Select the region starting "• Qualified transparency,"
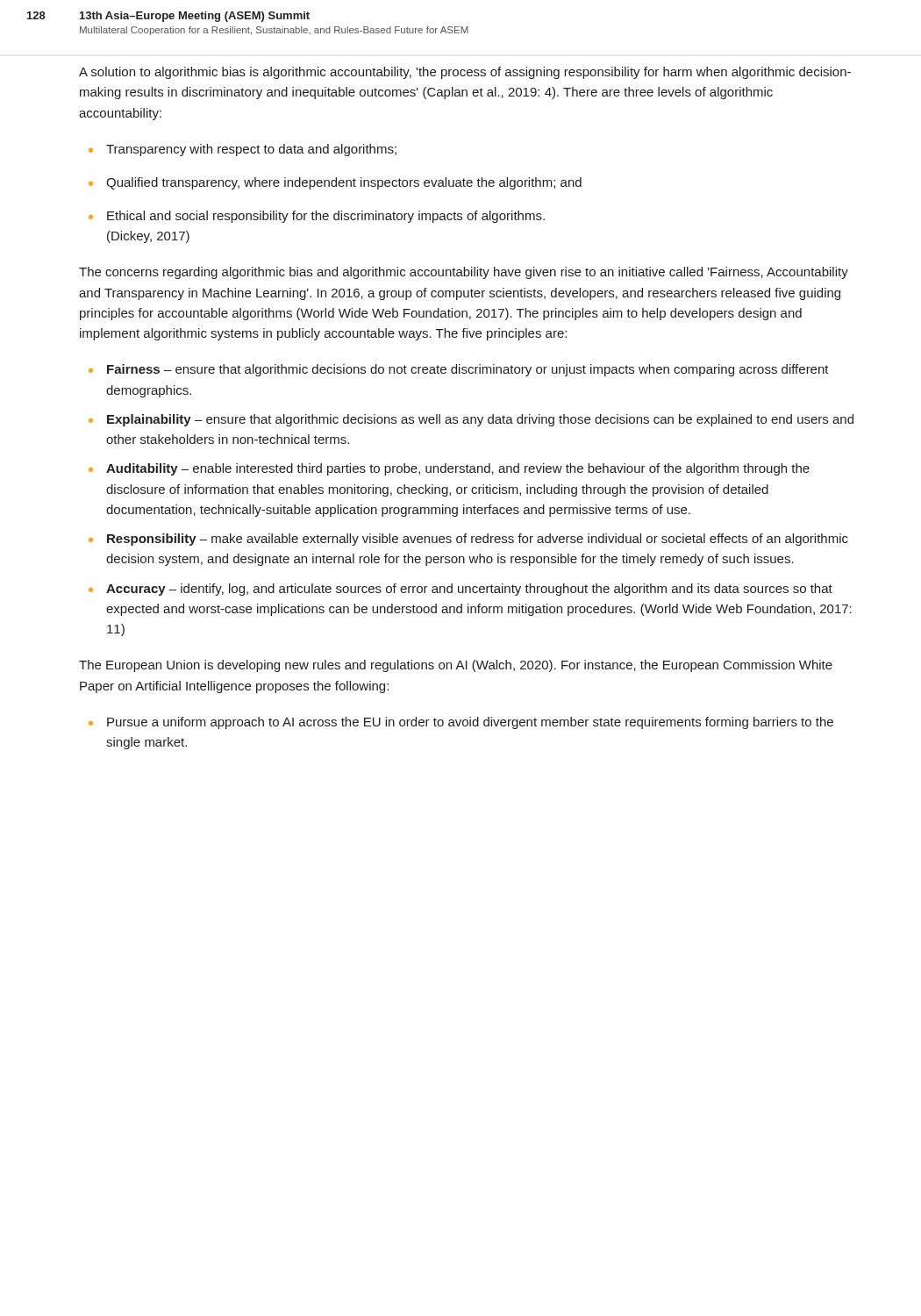 click(474, 184)
